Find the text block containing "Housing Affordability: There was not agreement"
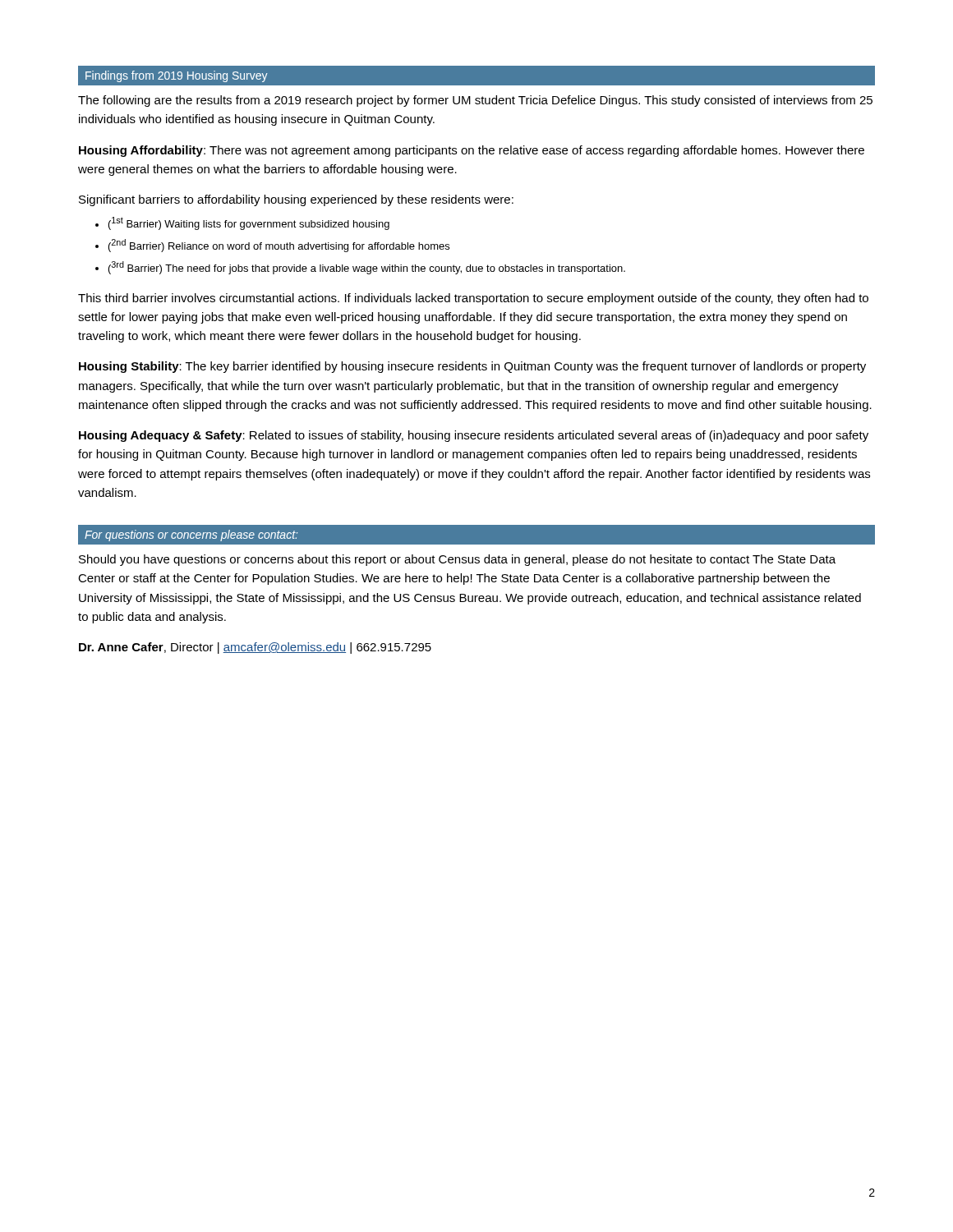This screenshot has width=953, height=1232. coord(471,159)
